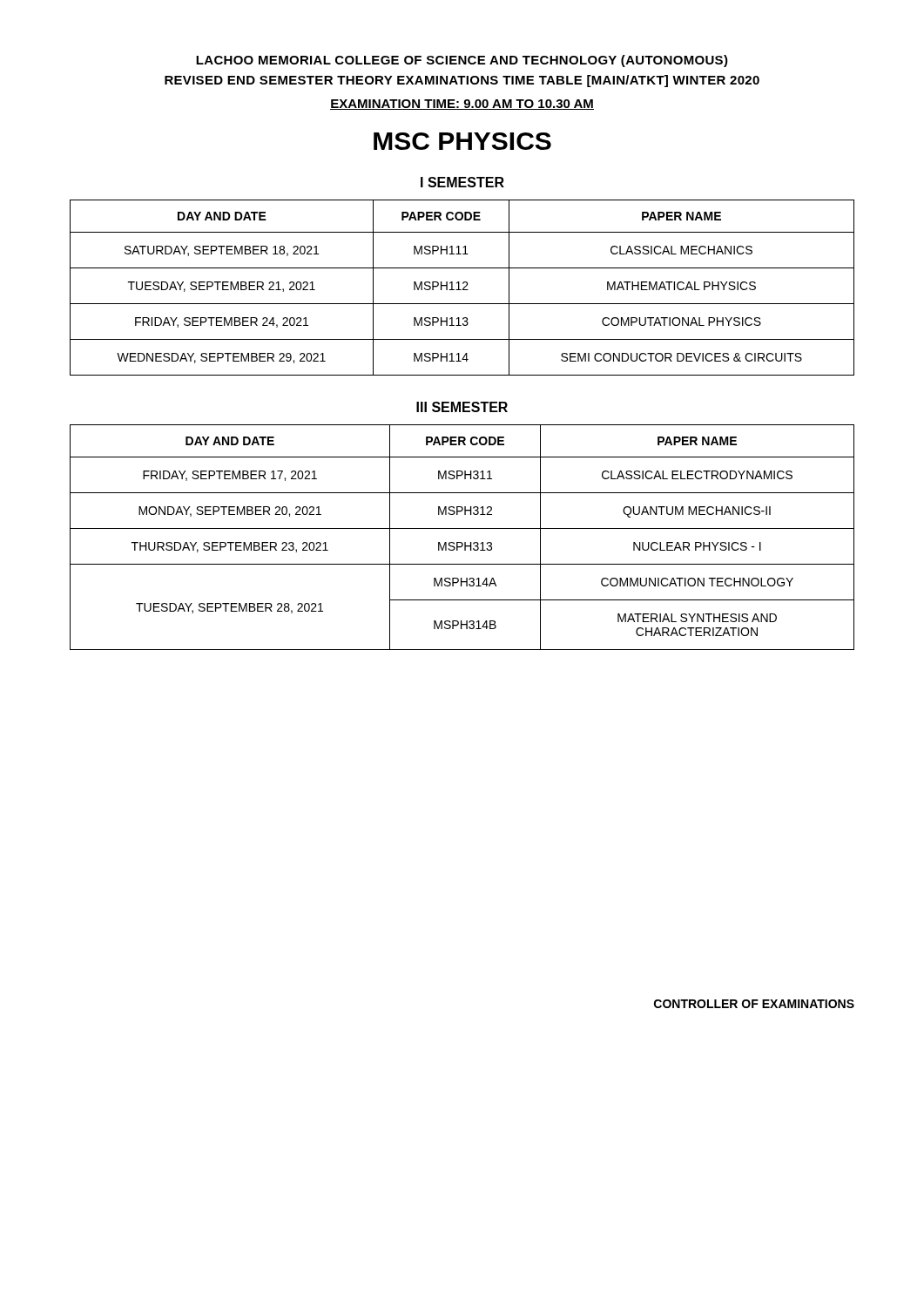Select the text block containing "REVISED END SEMESTER"
The height and width of the screenshot is (1307, 924).
point(462,80)
